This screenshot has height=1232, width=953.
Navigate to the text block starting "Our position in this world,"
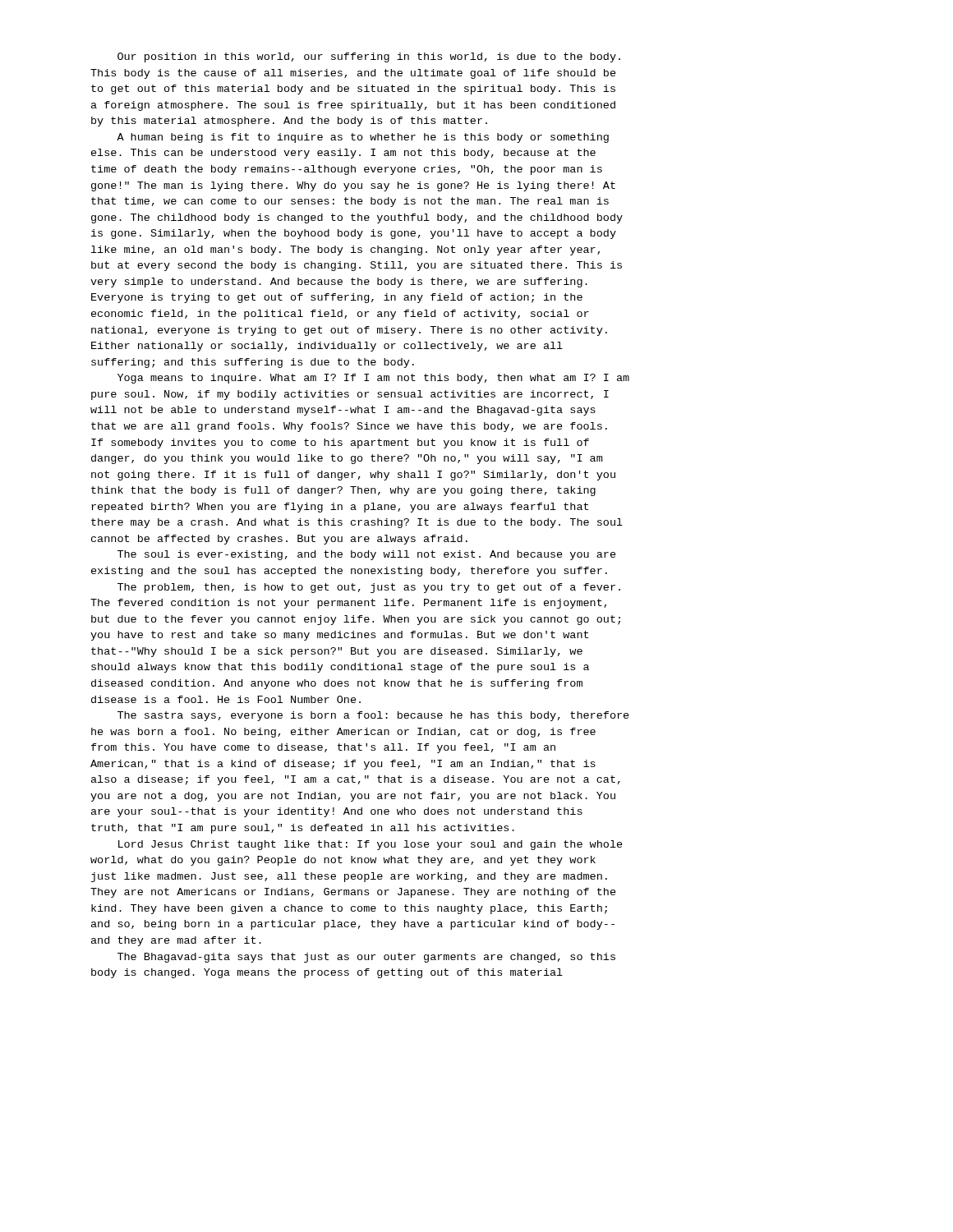(360, 515)
